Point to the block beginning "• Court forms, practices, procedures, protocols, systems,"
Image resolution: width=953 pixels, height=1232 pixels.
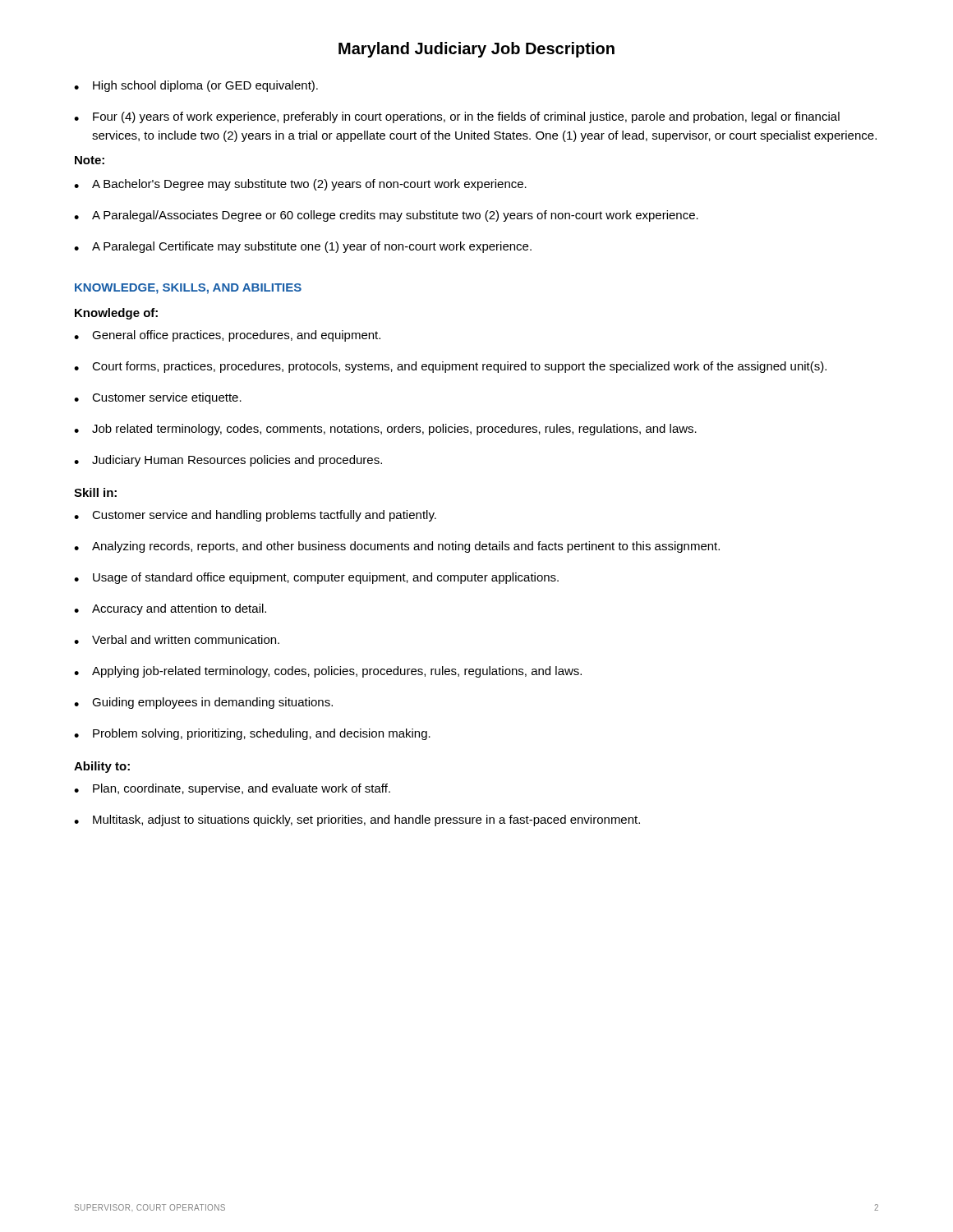(476, 369)
